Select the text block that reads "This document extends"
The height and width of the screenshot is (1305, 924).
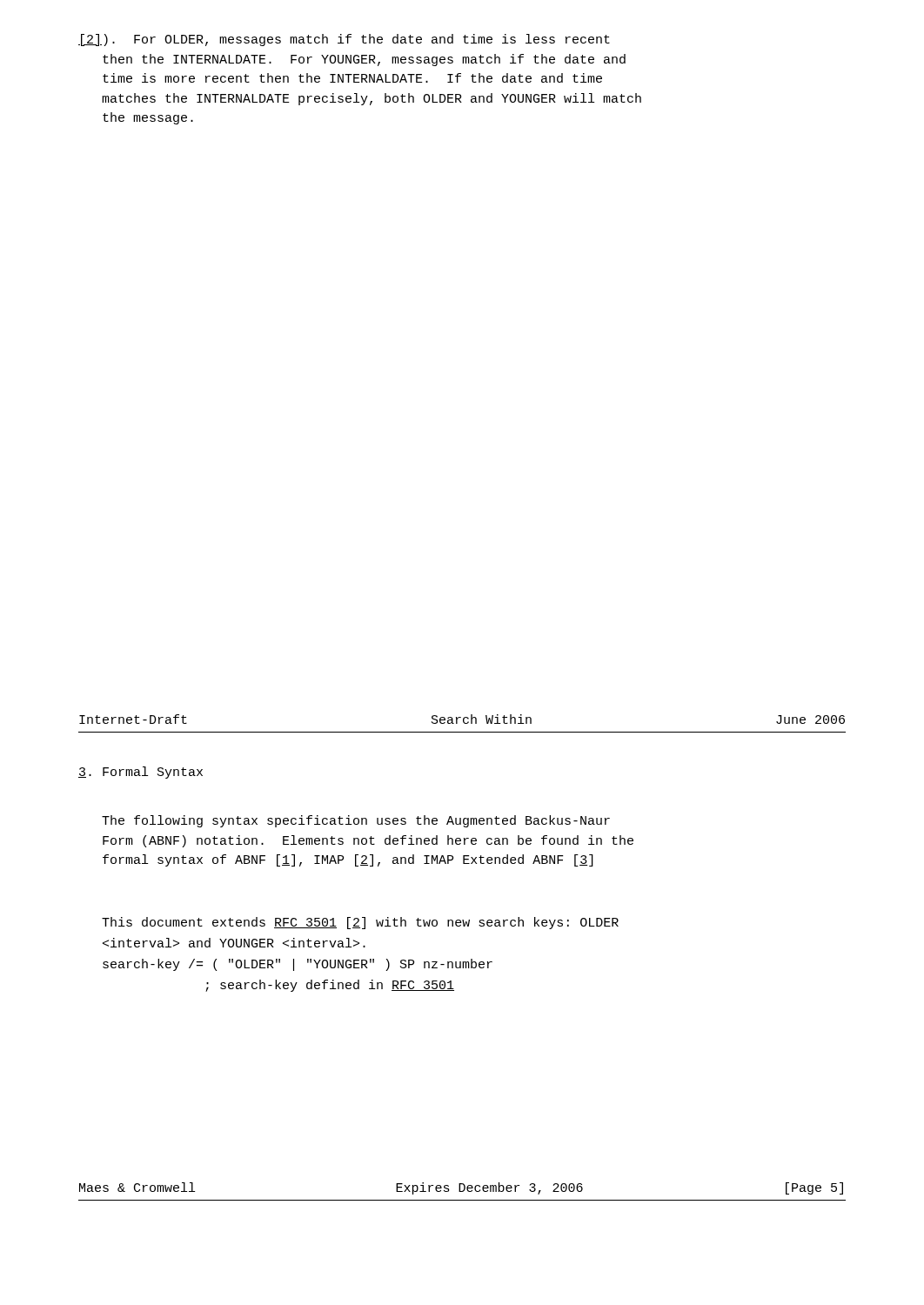click(462, 955)
